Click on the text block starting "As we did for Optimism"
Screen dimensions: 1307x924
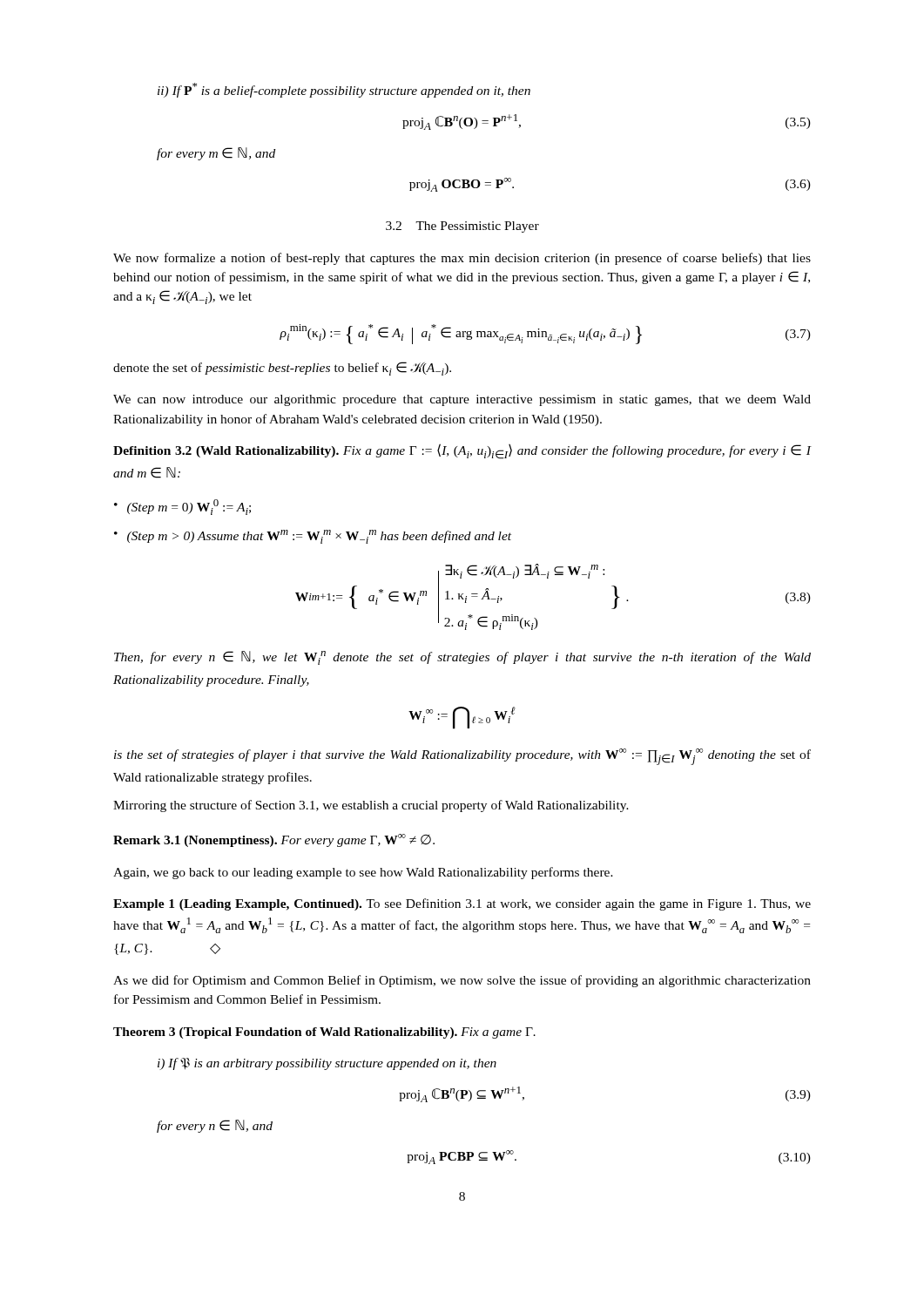[x=462, y=990]
